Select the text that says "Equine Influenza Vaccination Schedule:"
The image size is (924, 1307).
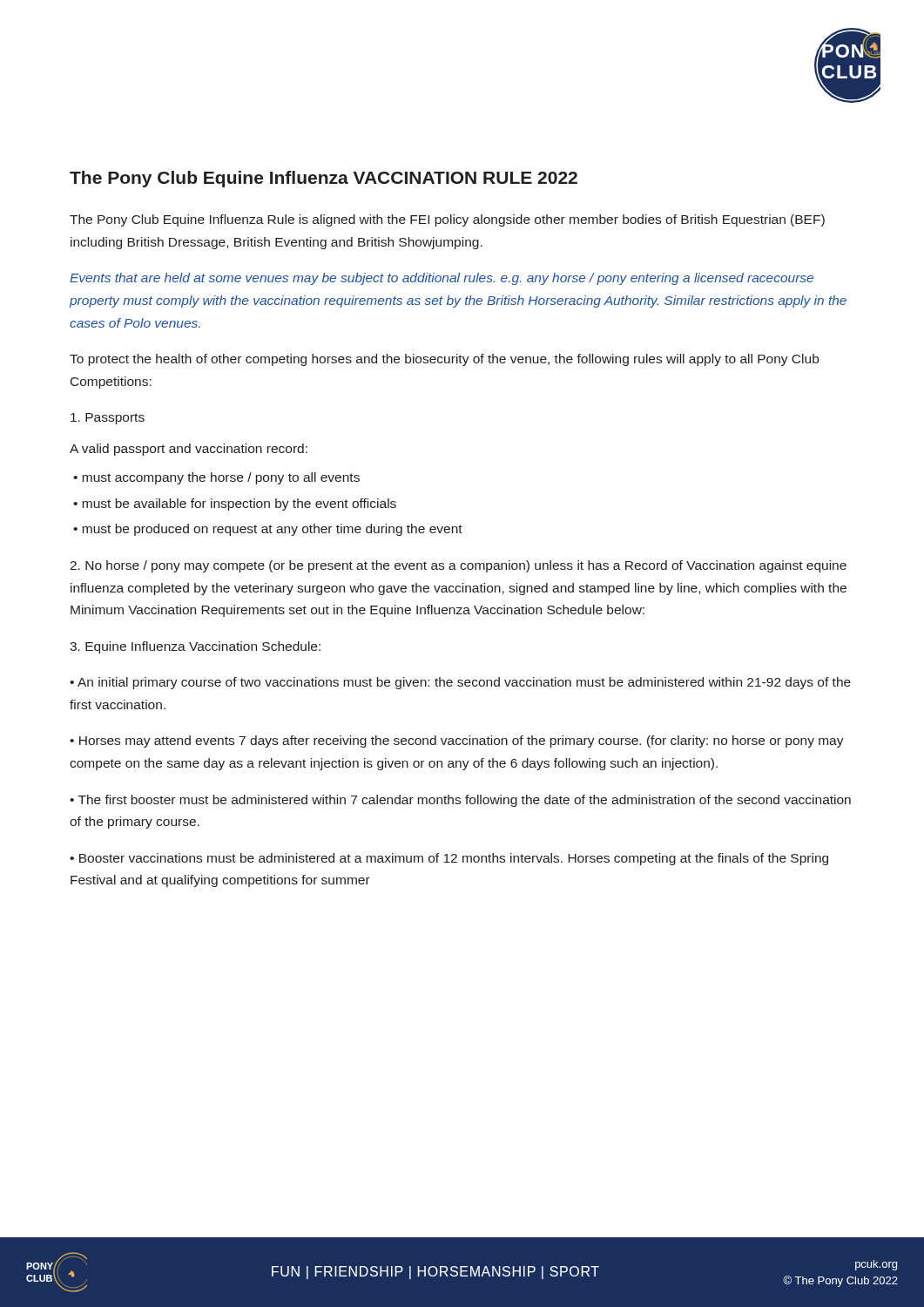point(196,646)
